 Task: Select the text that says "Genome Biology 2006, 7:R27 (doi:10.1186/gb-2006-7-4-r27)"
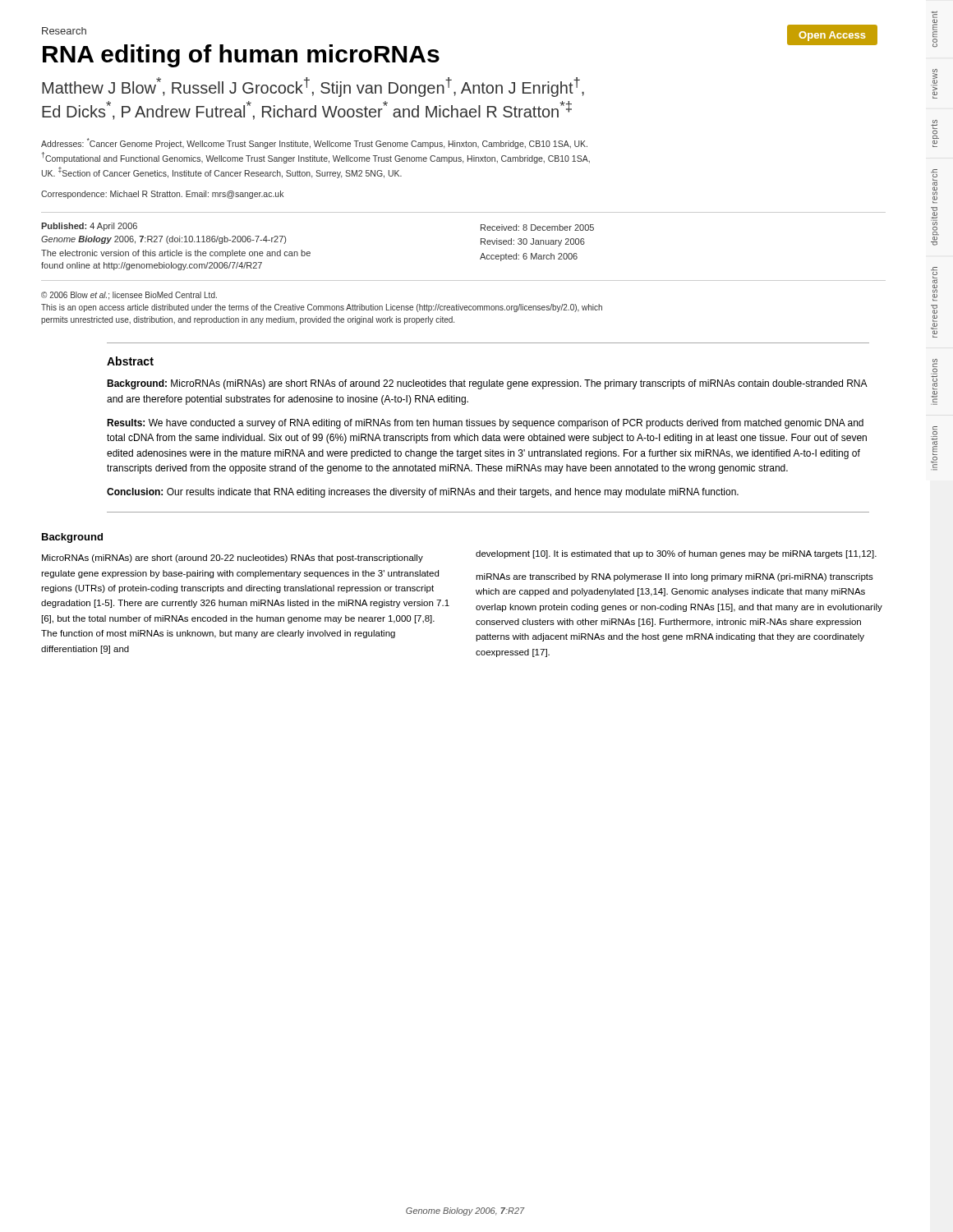(x=164, y=239)
